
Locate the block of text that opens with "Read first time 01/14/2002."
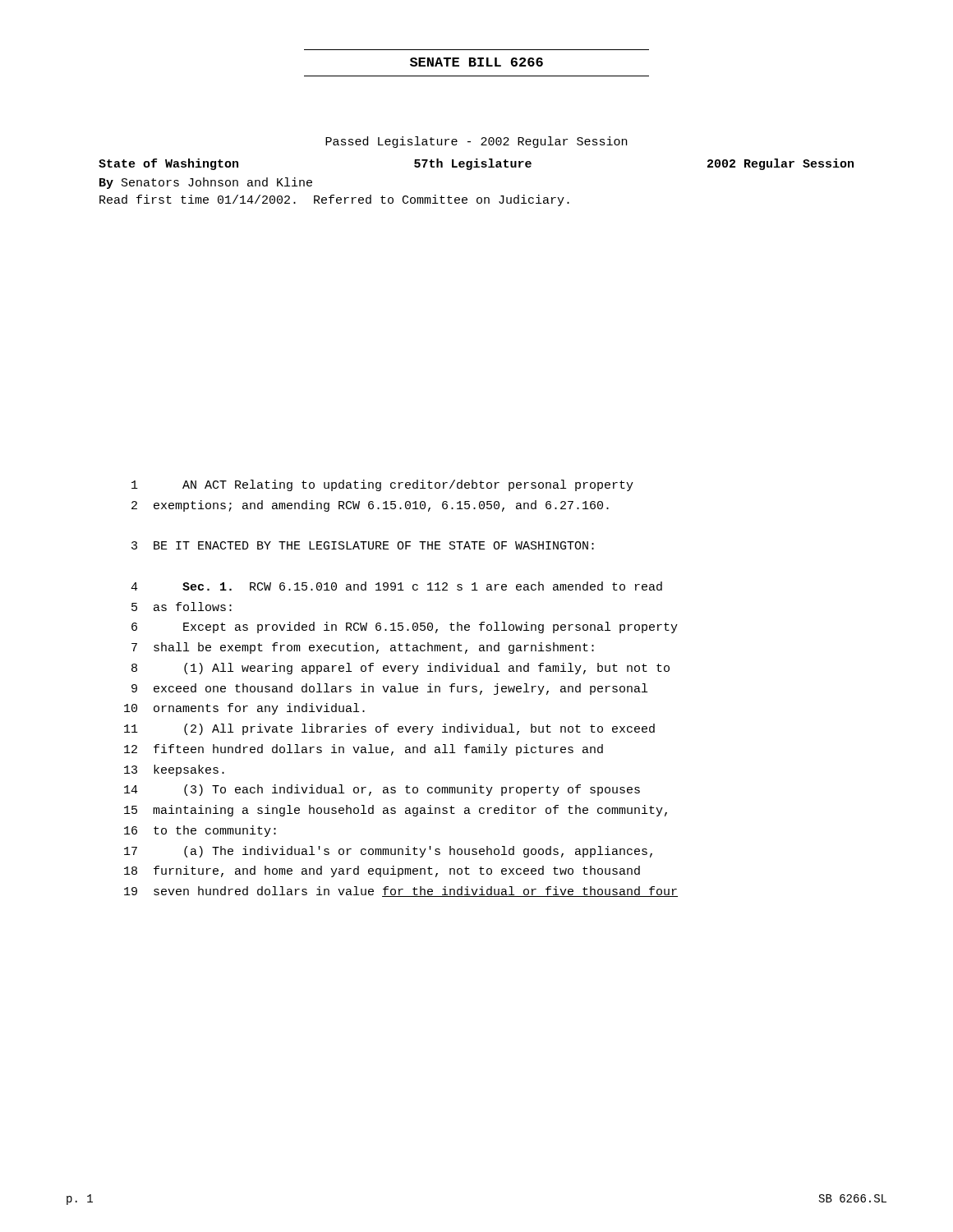click(x=335, y=201)
